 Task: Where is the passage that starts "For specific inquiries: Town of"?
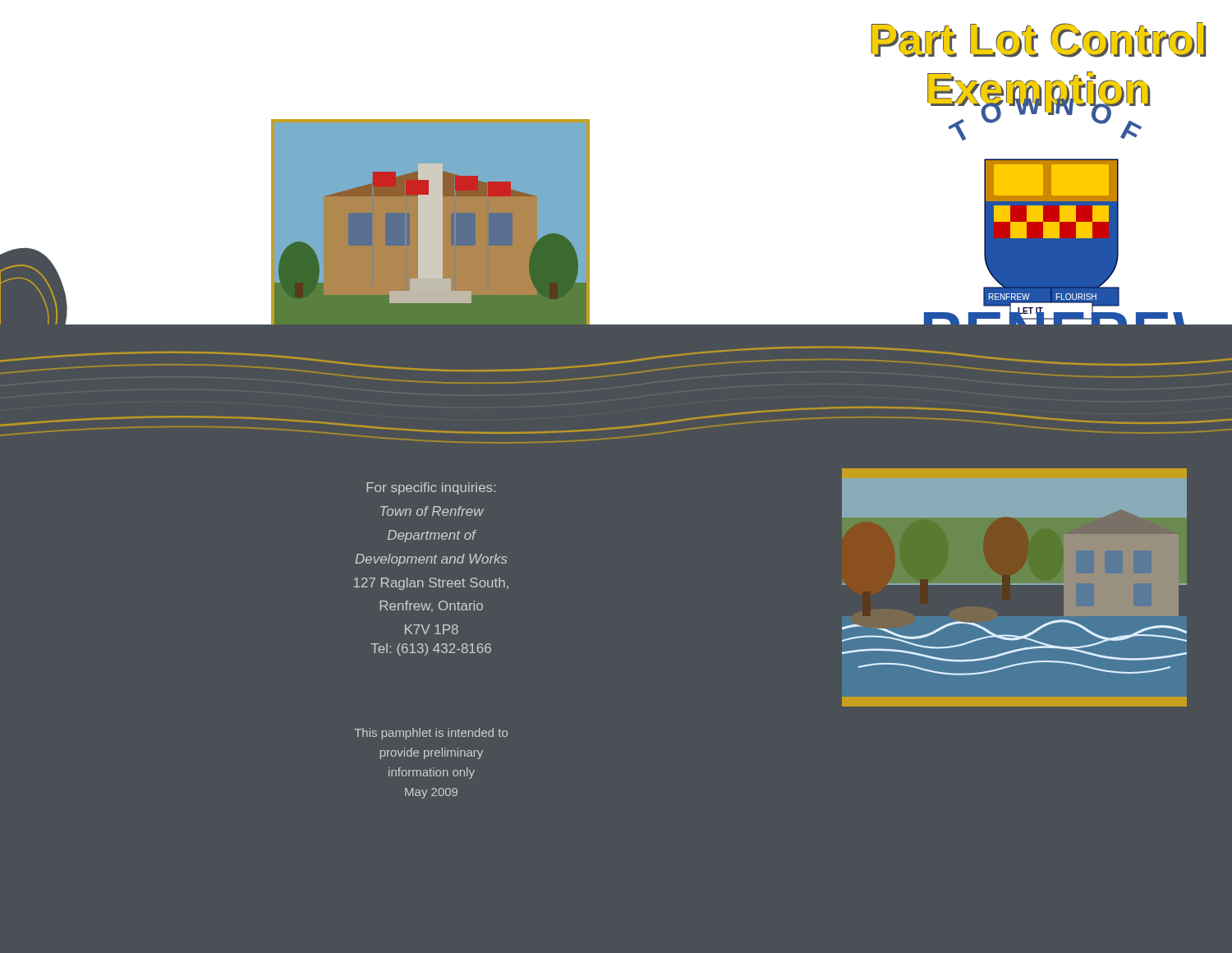(431, 559)
